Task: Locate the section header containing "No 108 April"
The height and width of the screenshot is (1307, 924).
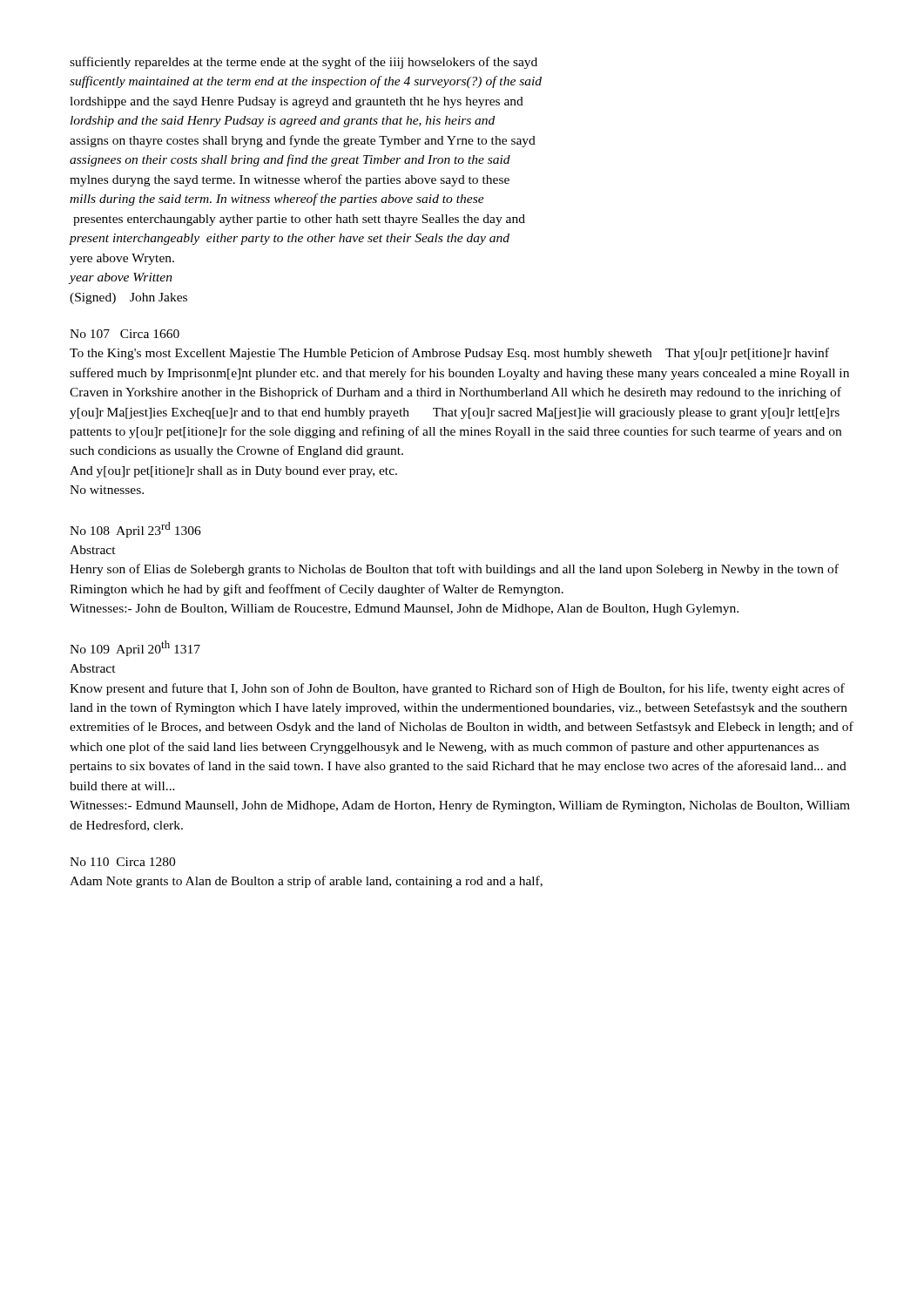Action: (x=135, y=528)
